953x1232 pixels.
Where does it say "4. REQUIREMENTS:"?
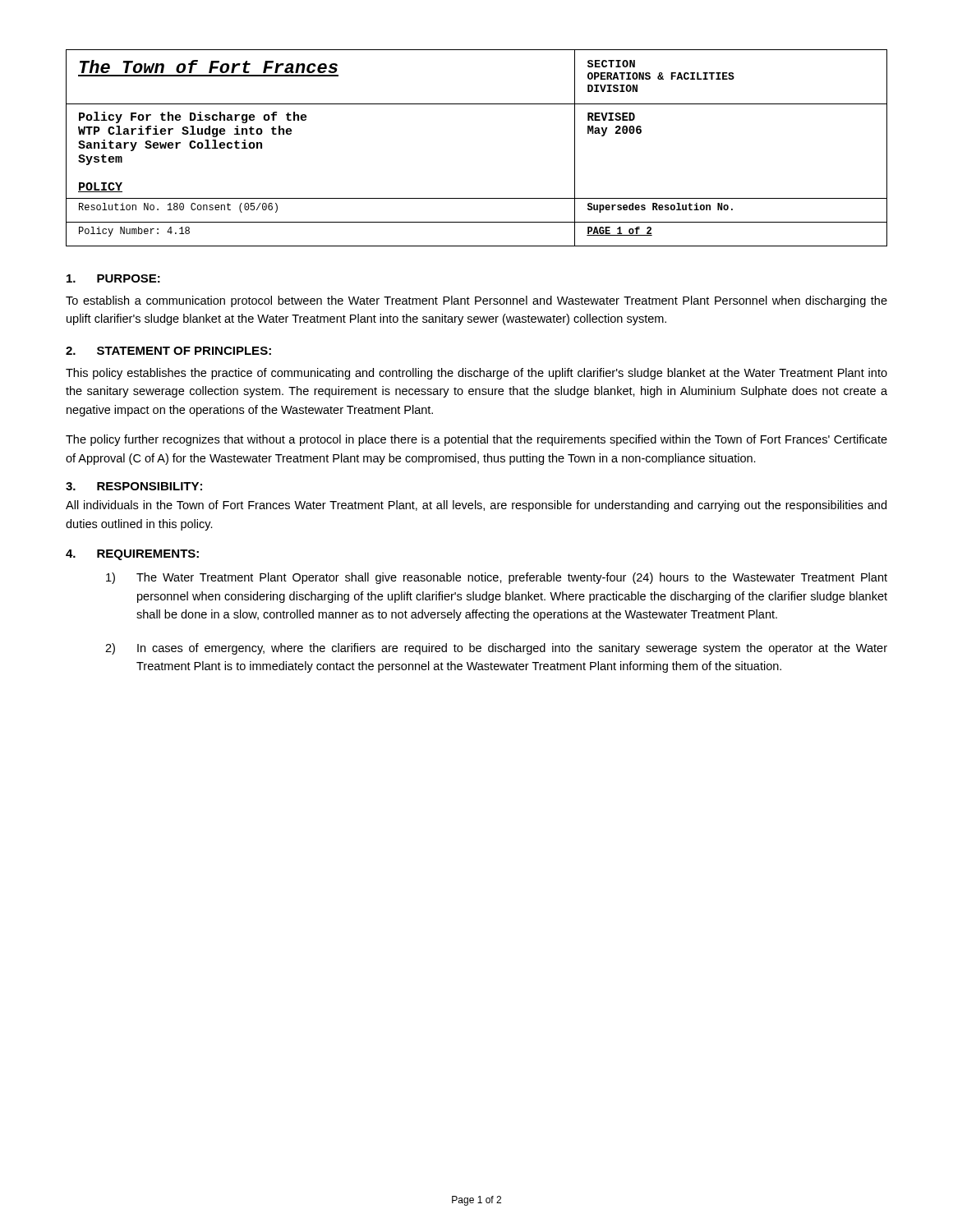[133, 553]
